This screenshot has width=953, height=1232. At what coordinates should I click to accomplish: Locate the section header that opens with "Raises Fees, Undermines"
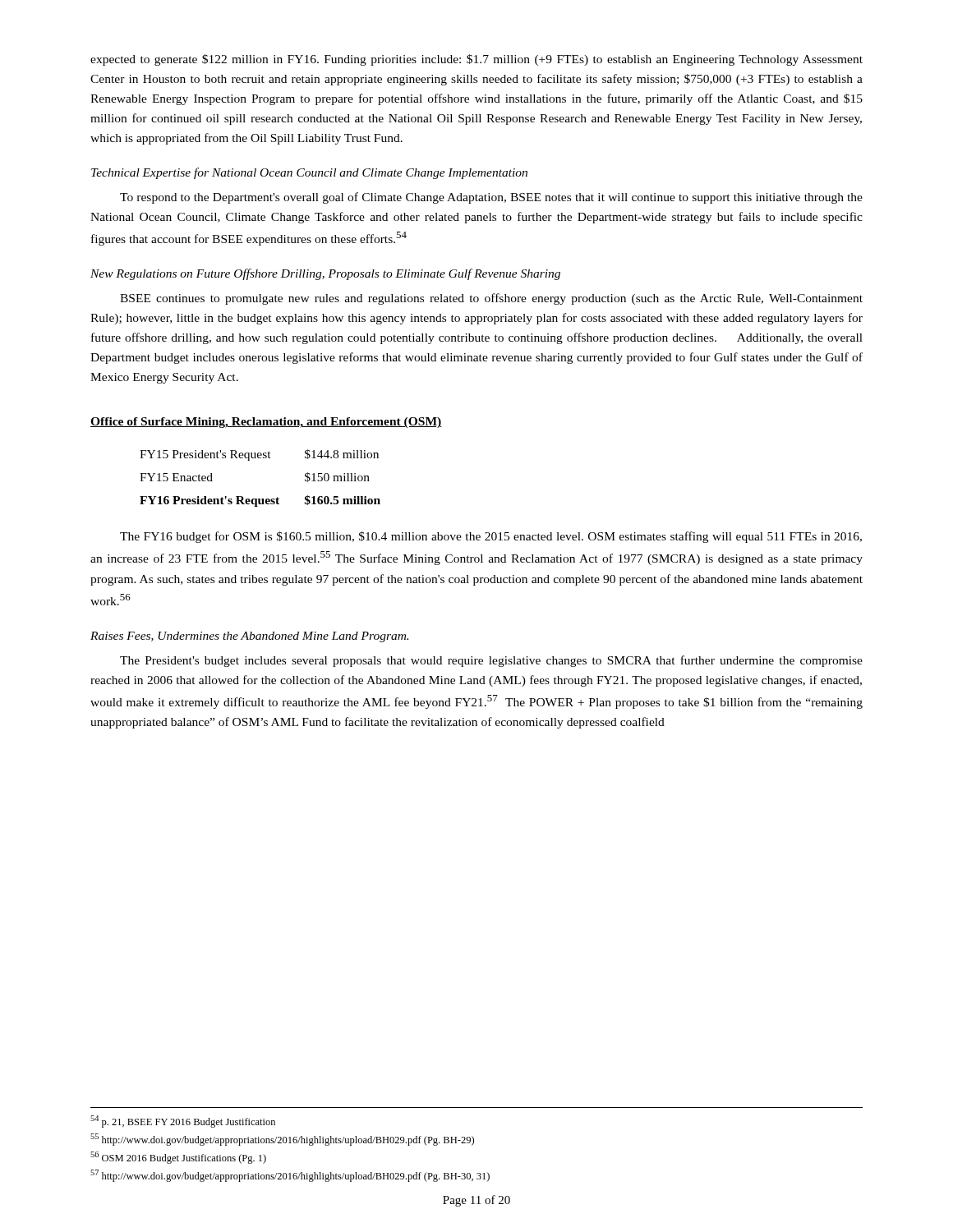250,635
